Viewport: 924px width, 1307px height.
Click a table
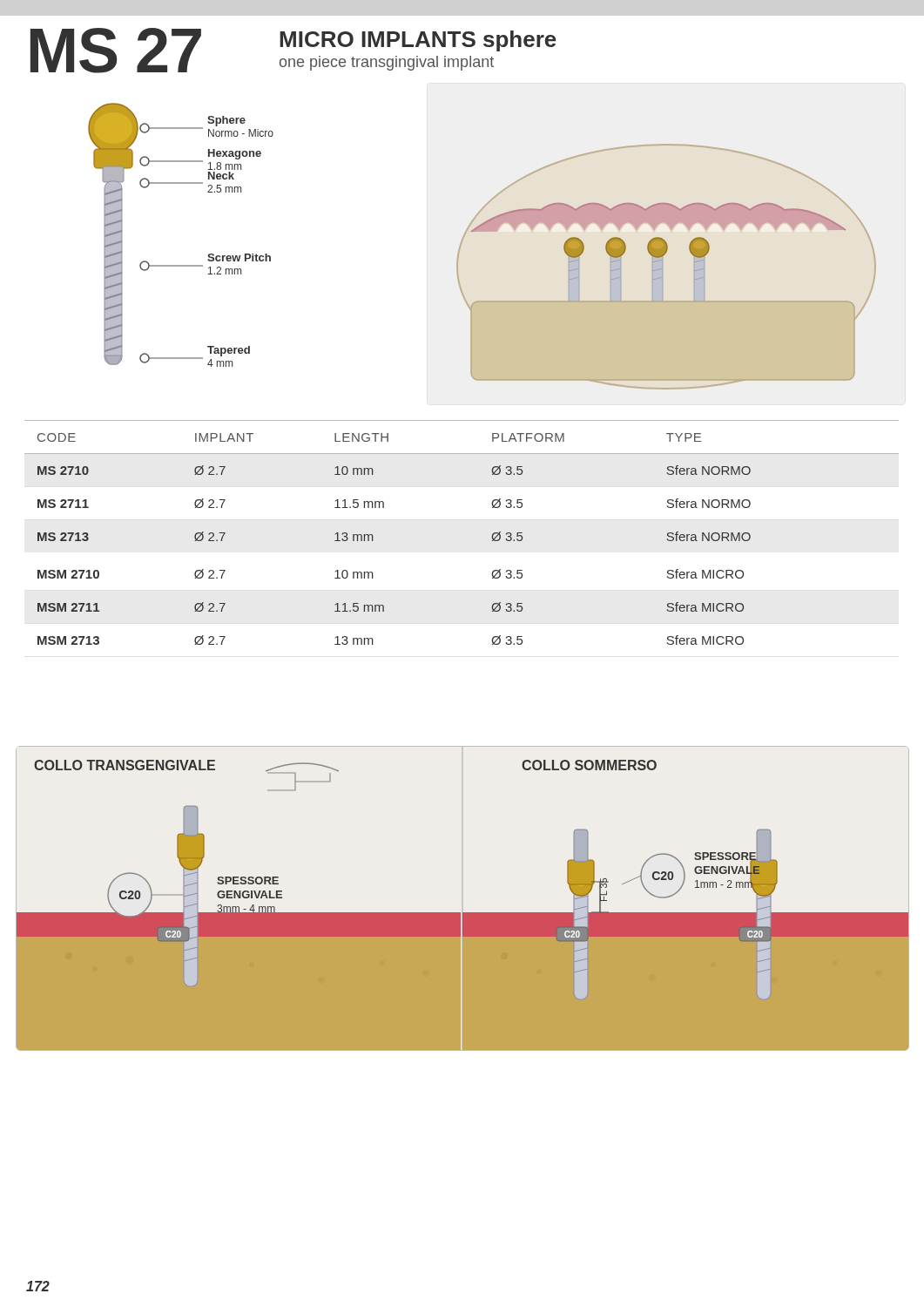coord(462,538)
